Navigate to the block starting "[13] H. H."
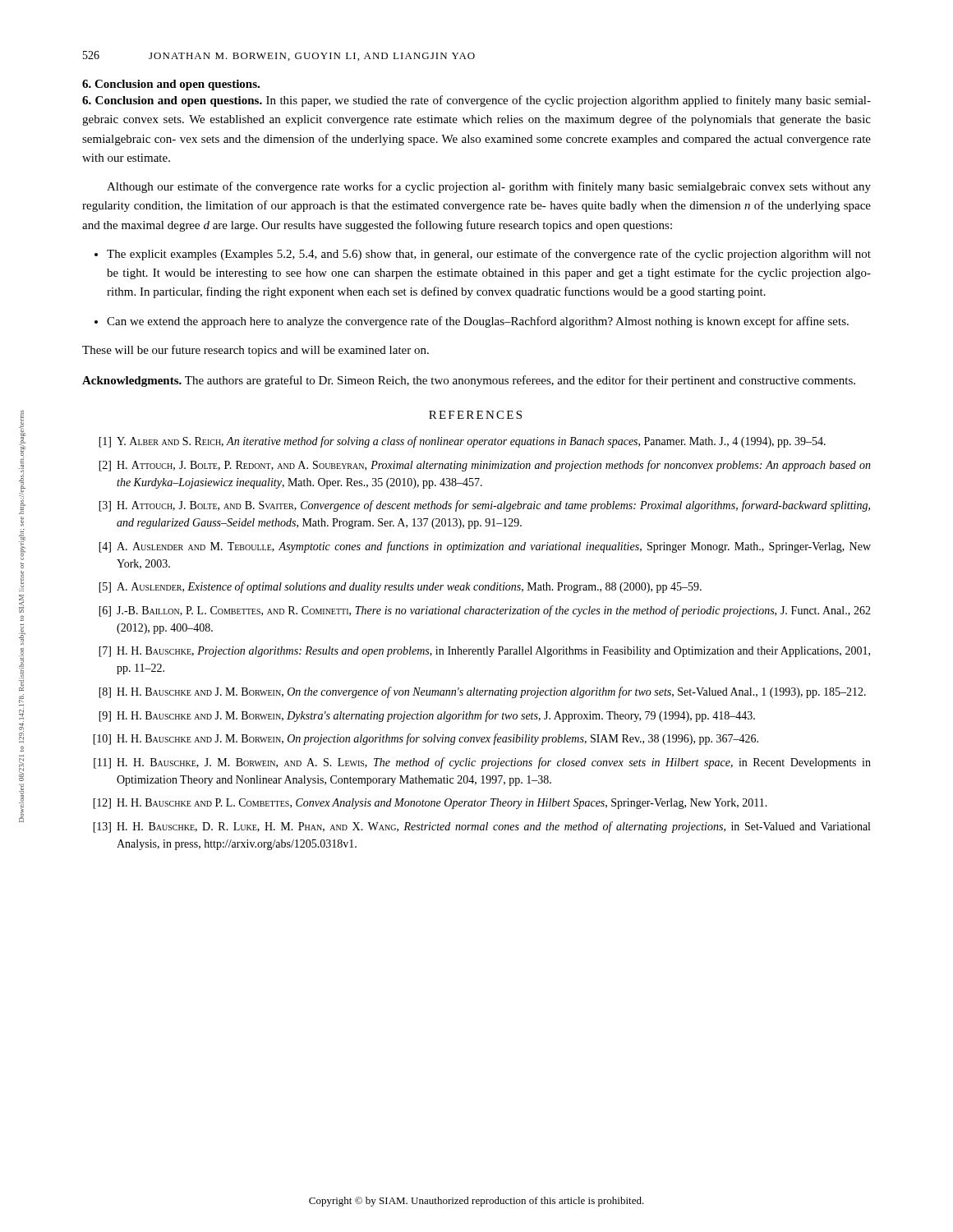Screen dimensions: 1232x953 click(x=476, y=836)
